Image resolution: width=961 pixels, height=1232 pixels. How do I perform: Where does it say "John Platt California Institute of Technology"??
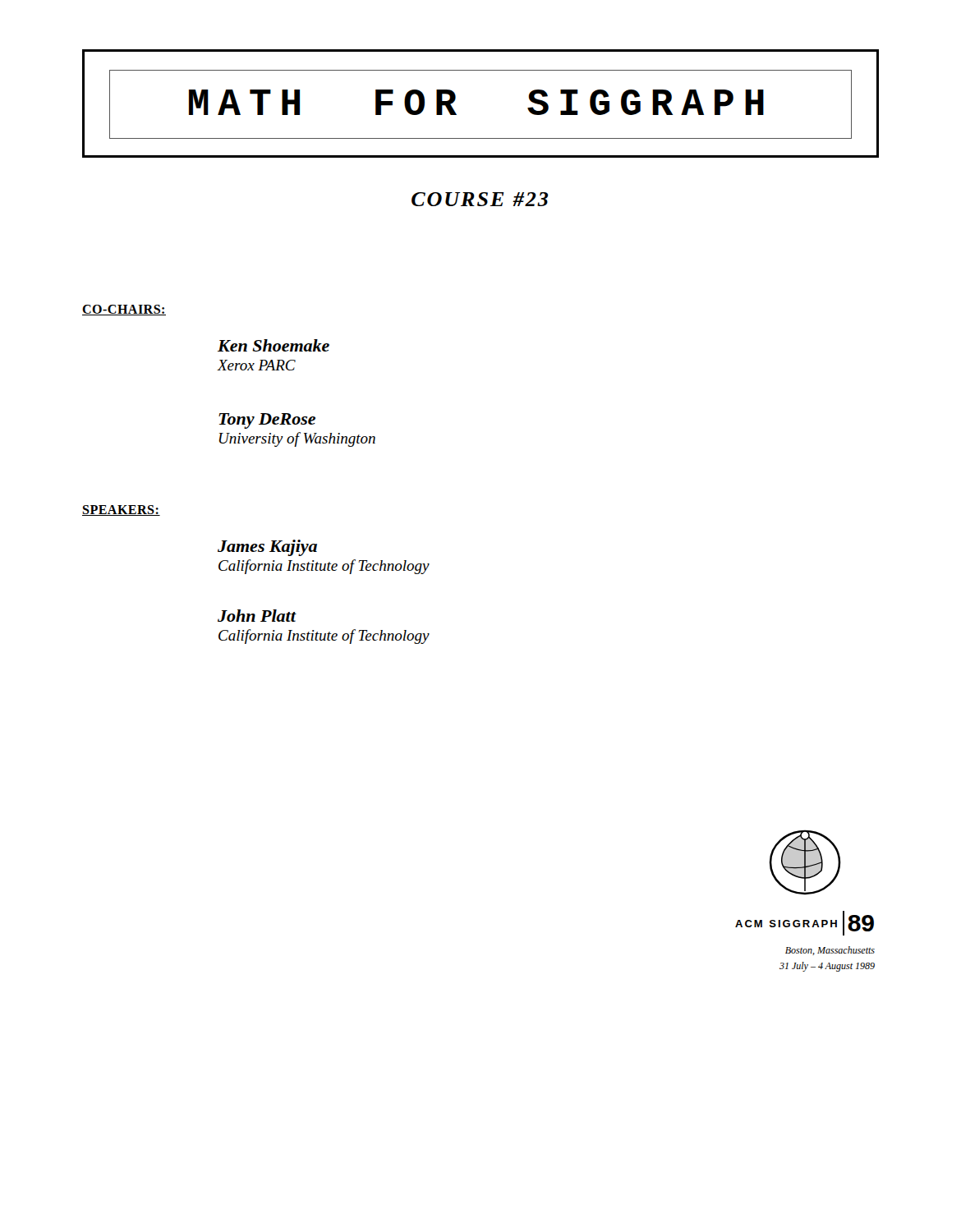pyautogui.click(x=323, y=625)
